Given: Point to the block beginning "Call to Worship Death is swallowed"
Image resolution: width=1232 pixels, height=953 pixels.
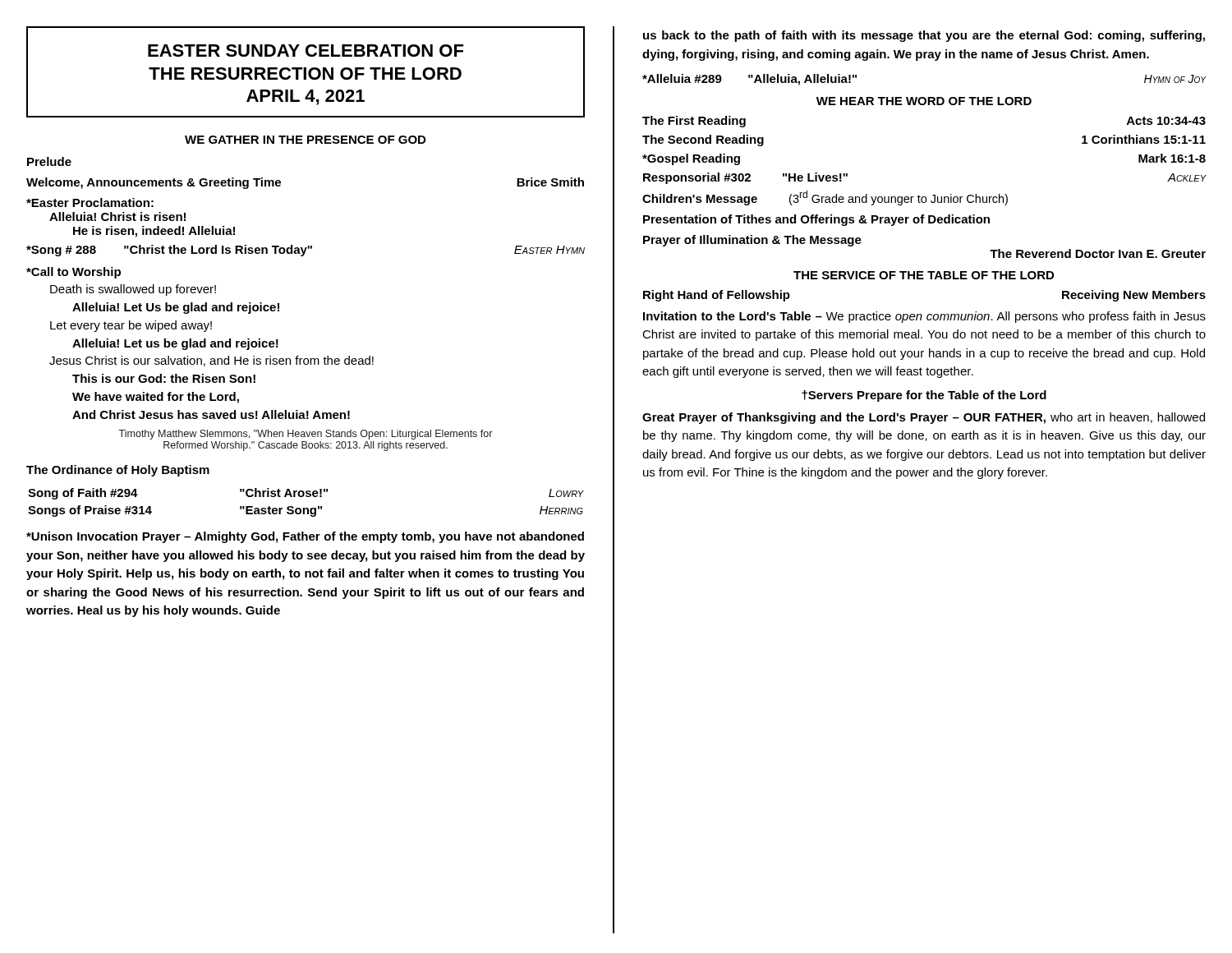Looking at the screenshot, I should point(74,273).
